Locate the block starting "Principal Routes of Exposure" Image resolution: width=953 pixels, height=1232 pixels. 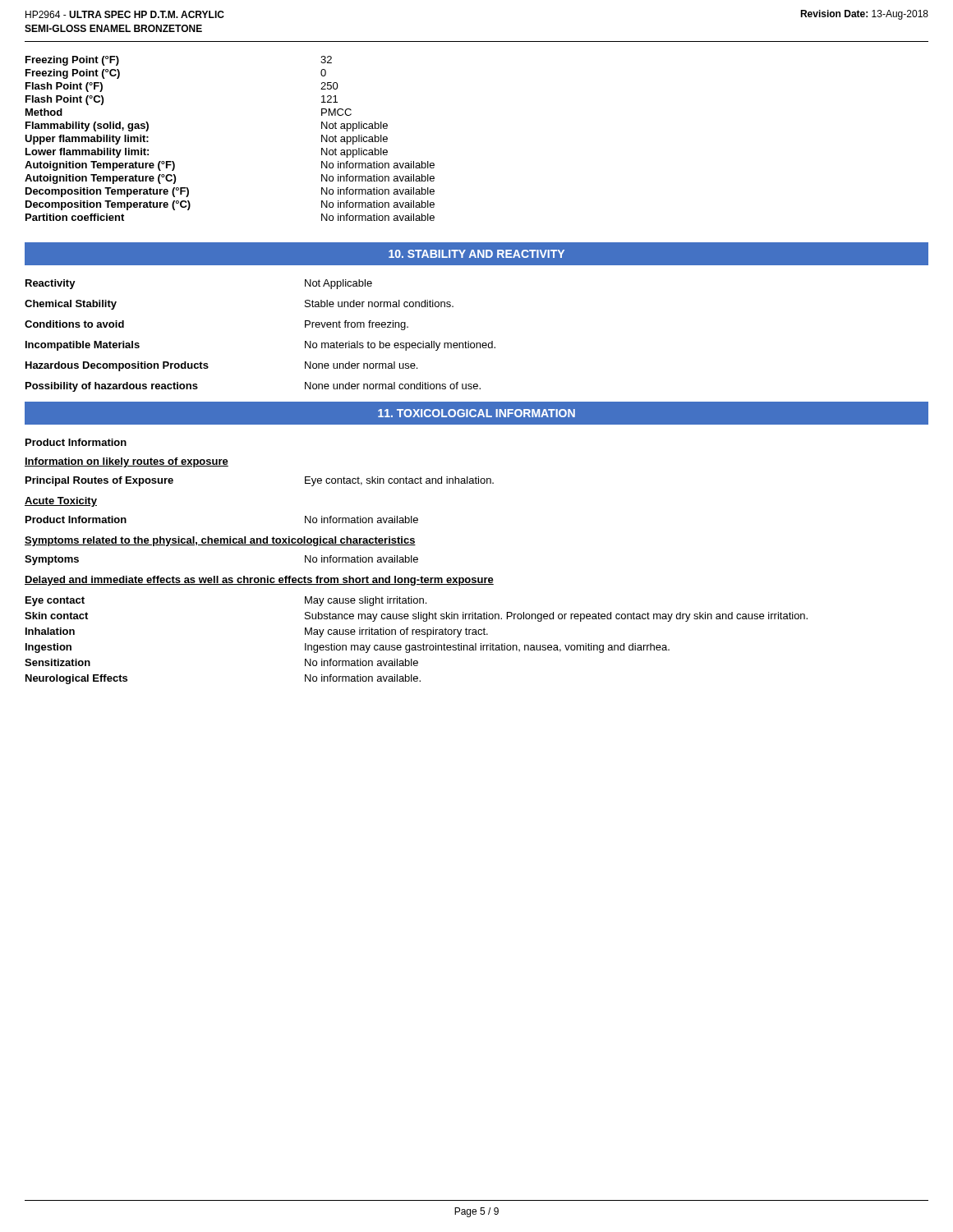pyautogui.click(x=476, y=480)
